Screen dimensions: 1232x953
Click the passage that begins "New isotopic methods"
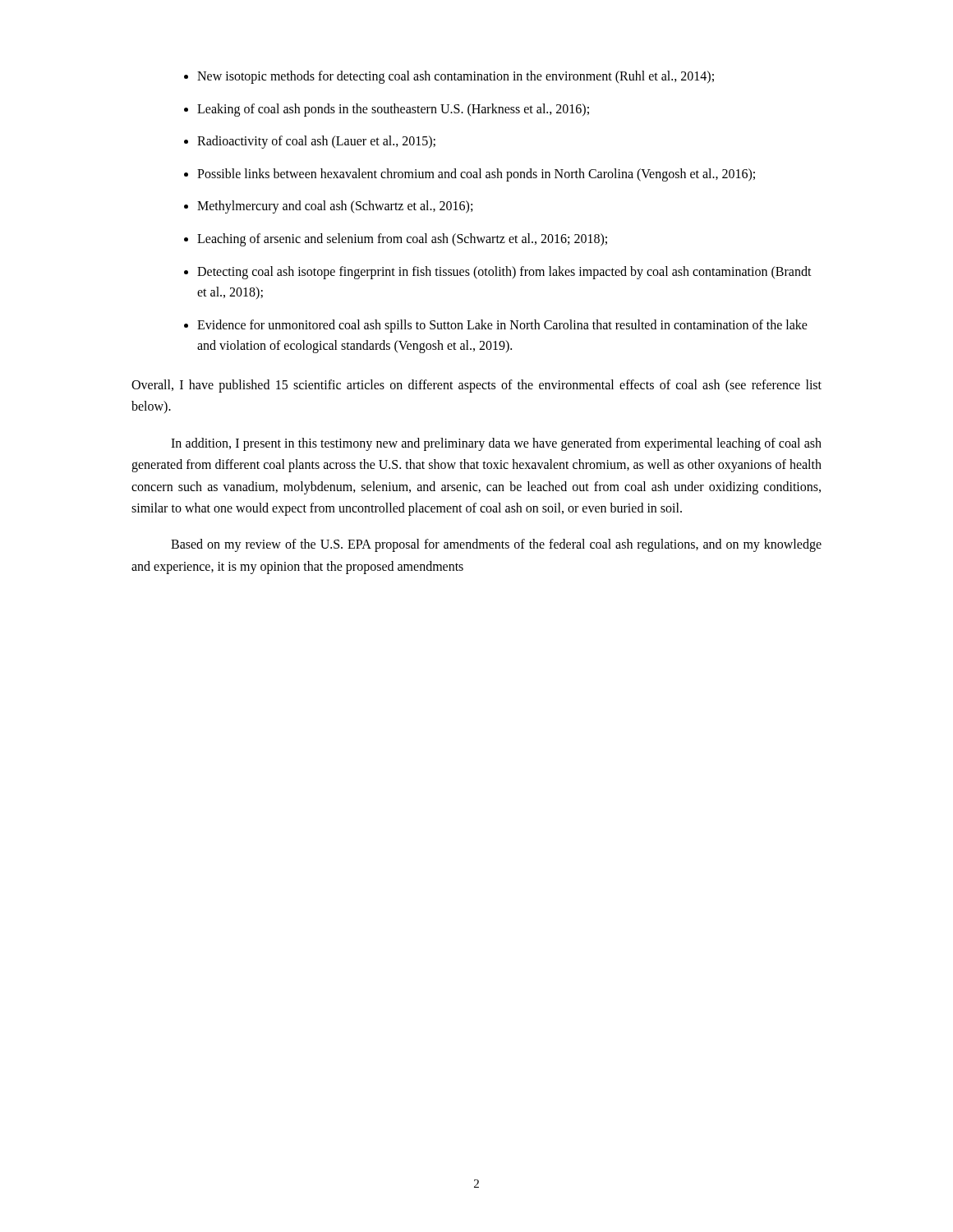click(x=456, y=76)
